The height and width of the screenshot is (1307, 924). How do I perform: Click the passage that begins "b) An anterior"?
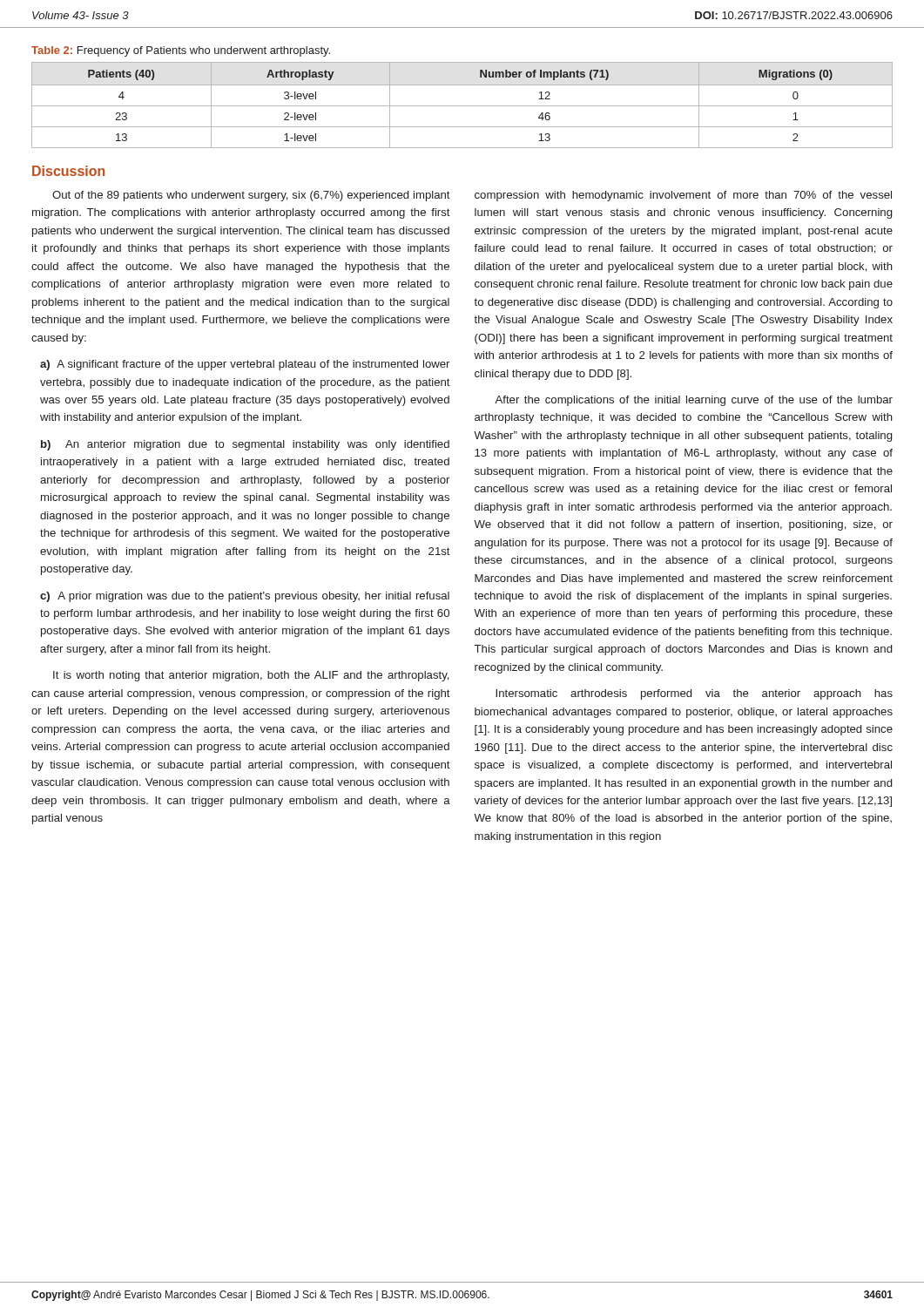point(245,506)
